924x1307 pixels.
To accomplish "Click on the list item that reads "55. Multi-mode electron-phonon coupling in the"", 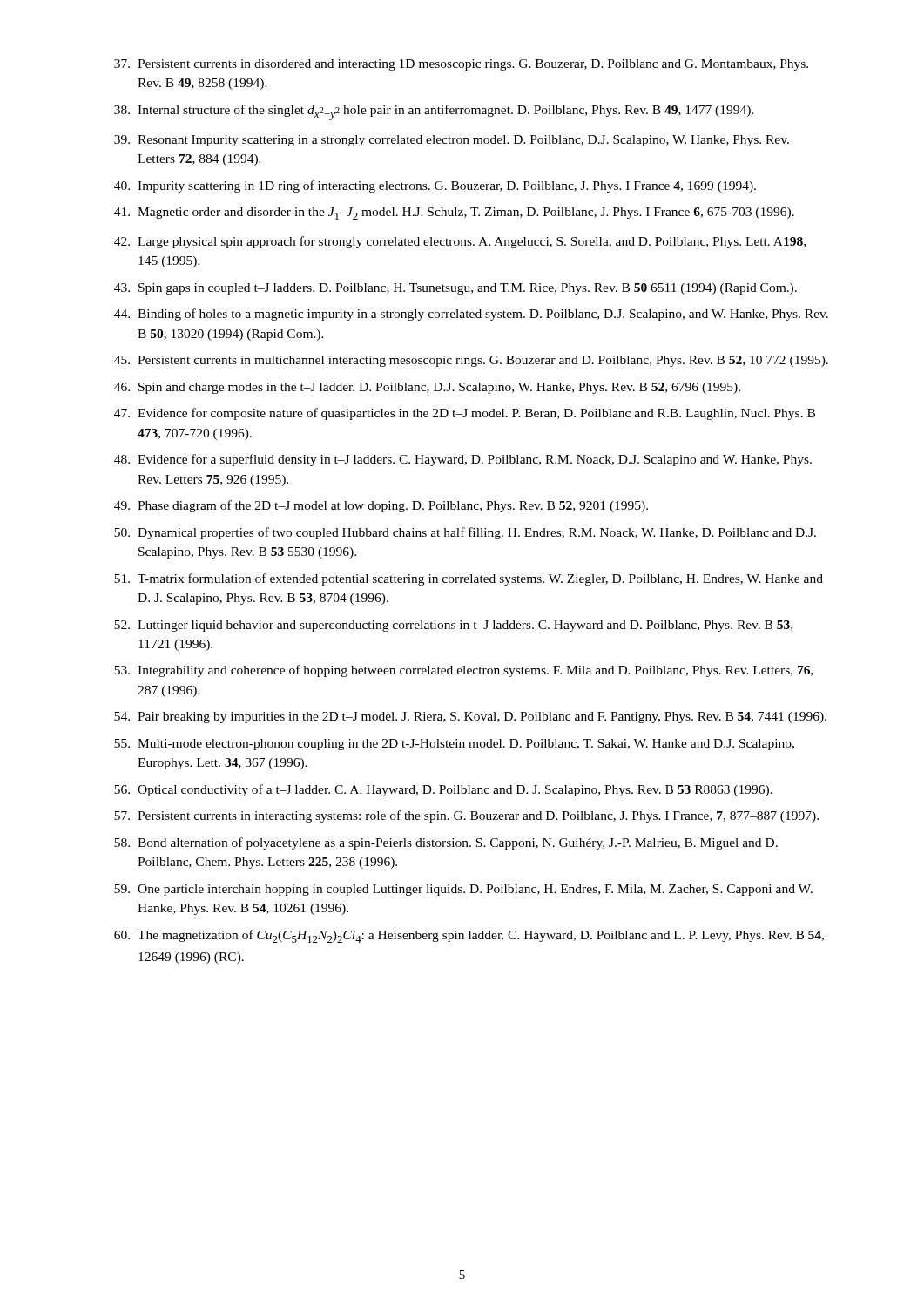I will (462, 753).
